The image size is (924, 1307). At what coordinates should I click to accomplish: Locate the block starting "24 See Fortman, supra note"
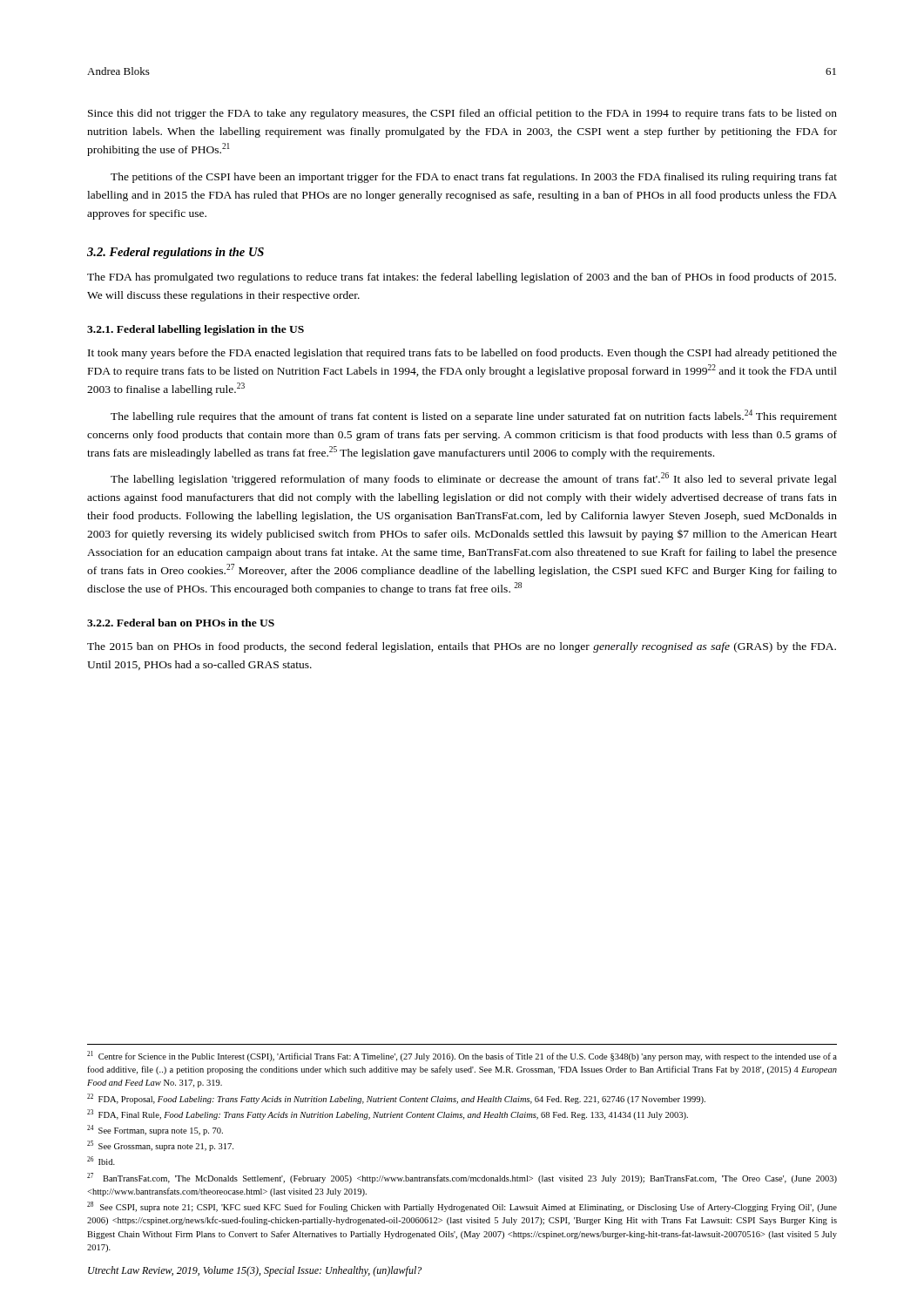point(155,1130)
